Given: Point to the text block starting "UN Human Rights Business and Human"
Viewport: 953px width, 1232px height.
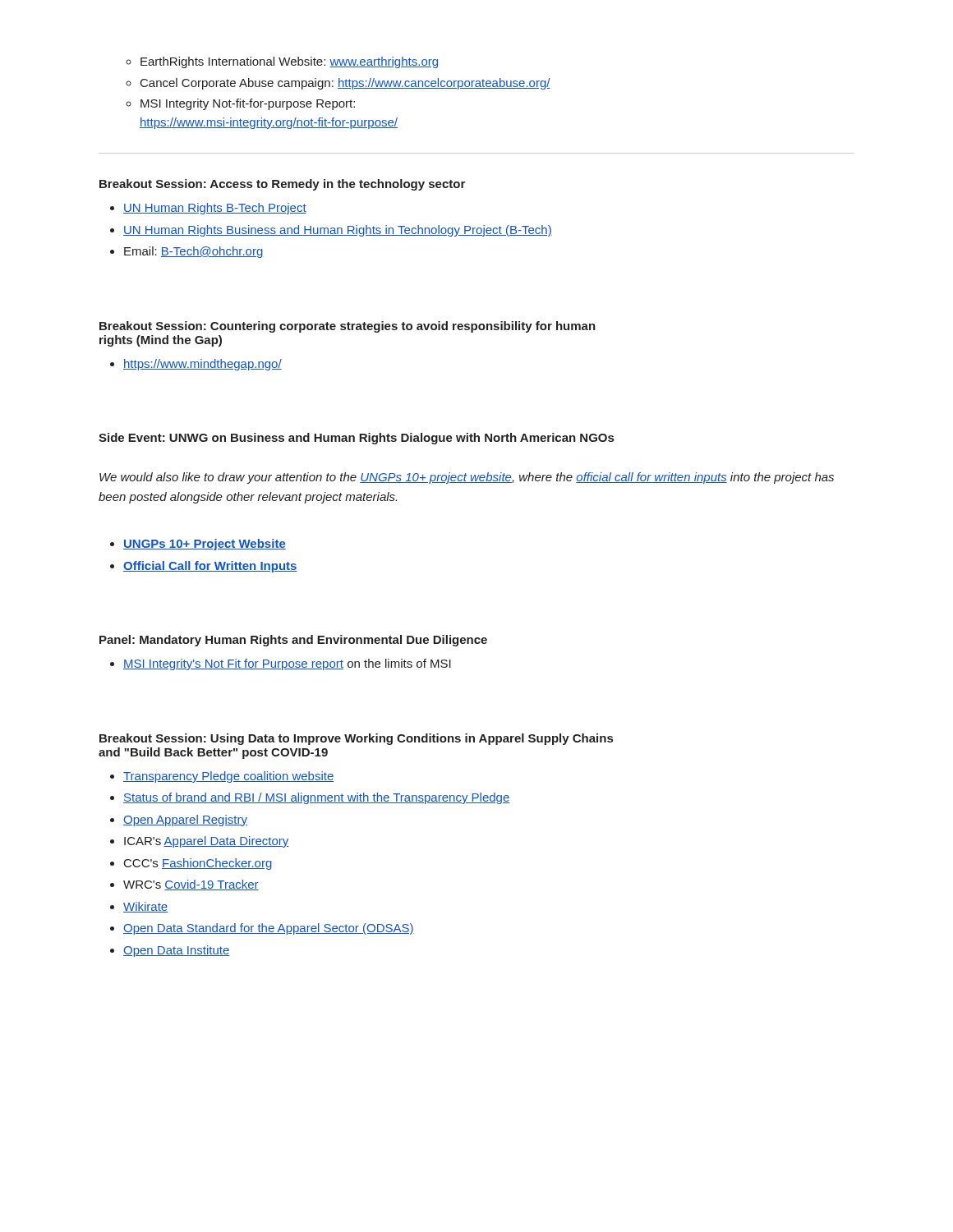Looking at the screenshot, I should 338,229.
